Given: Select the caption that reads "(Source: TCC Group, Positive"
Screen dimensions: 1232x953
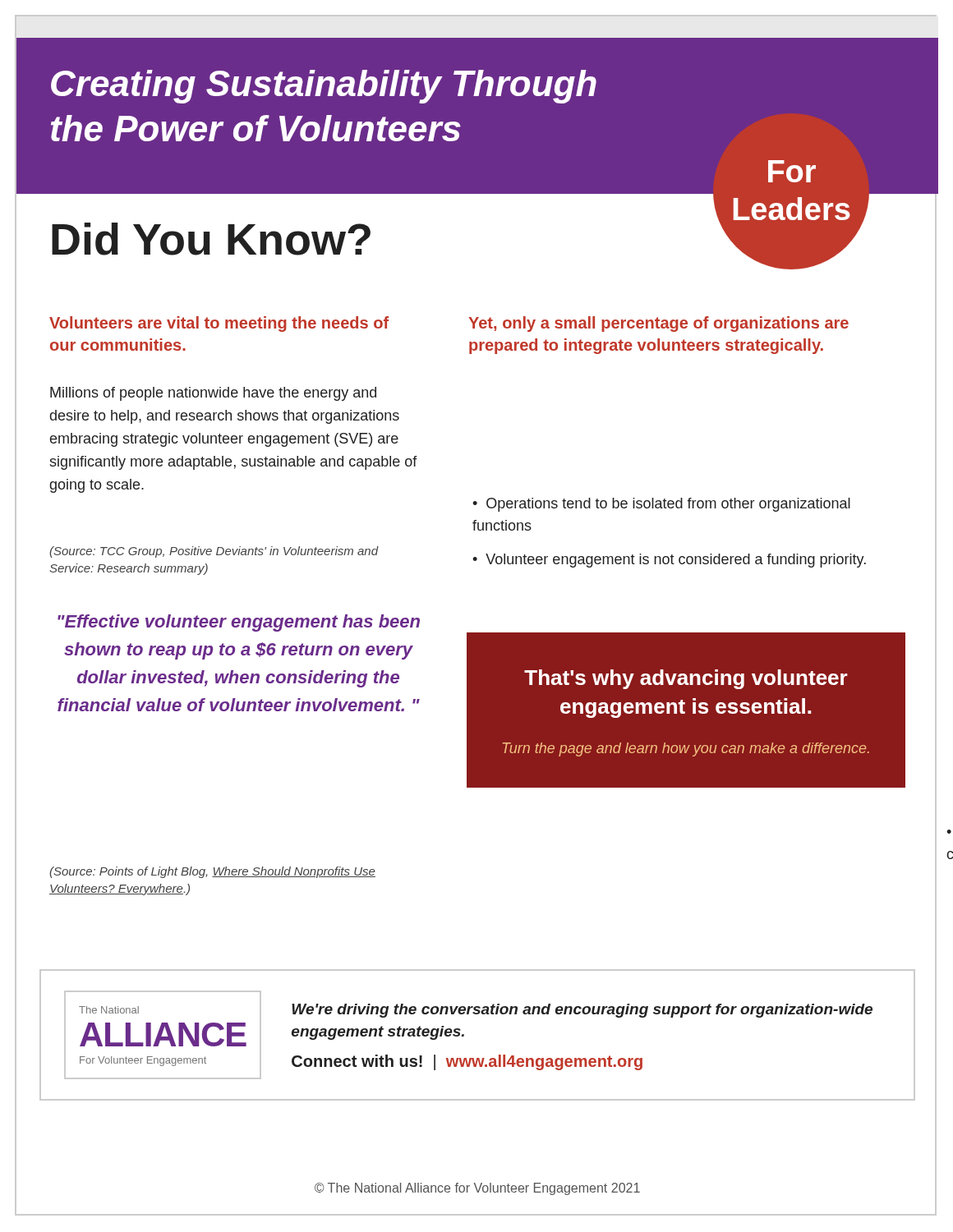Looking at the screenshot, I should click(x=214, y=559).
